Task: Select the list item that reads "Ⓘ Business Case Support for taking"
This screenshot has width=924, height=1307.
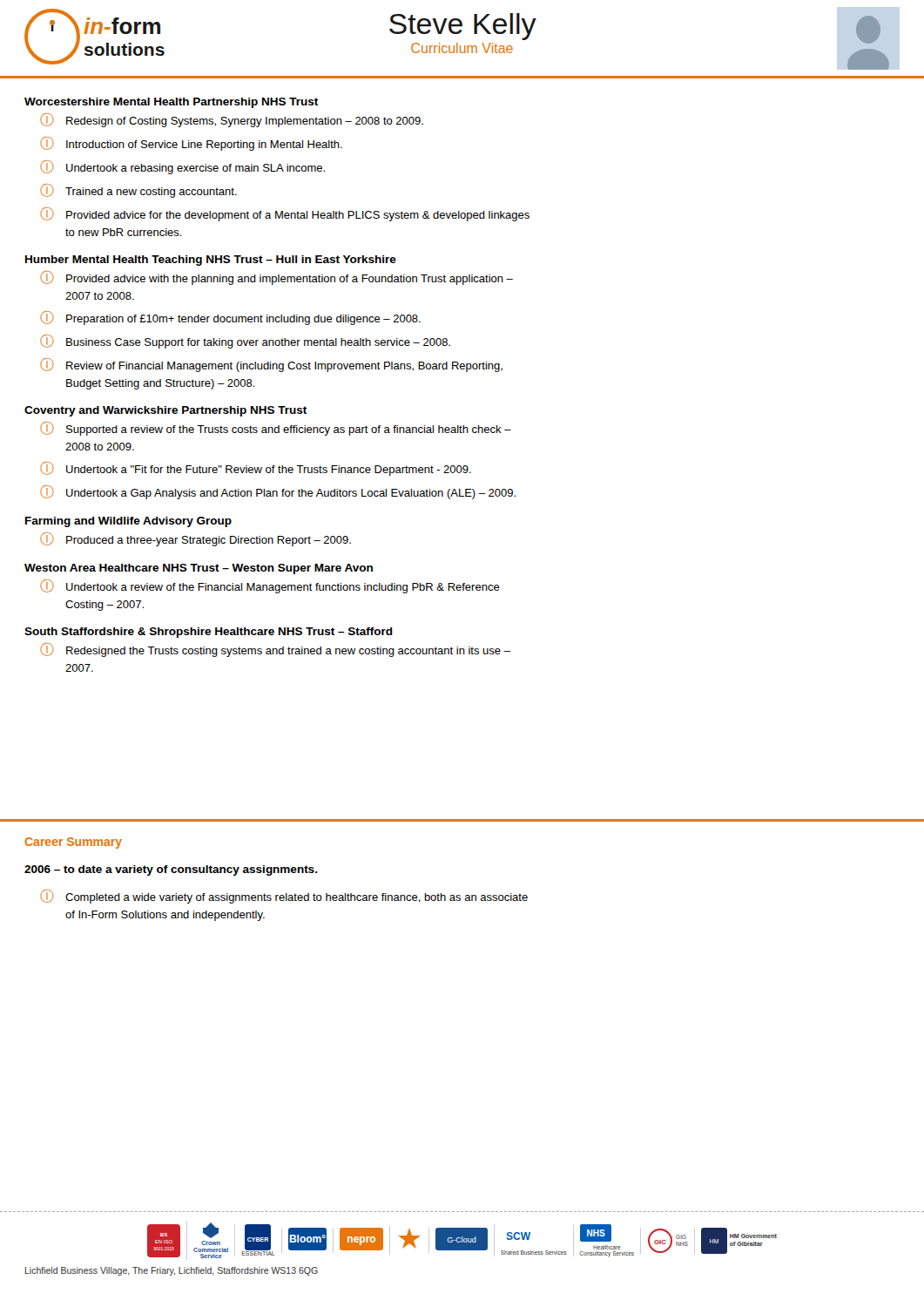Action: pos(246,342)
